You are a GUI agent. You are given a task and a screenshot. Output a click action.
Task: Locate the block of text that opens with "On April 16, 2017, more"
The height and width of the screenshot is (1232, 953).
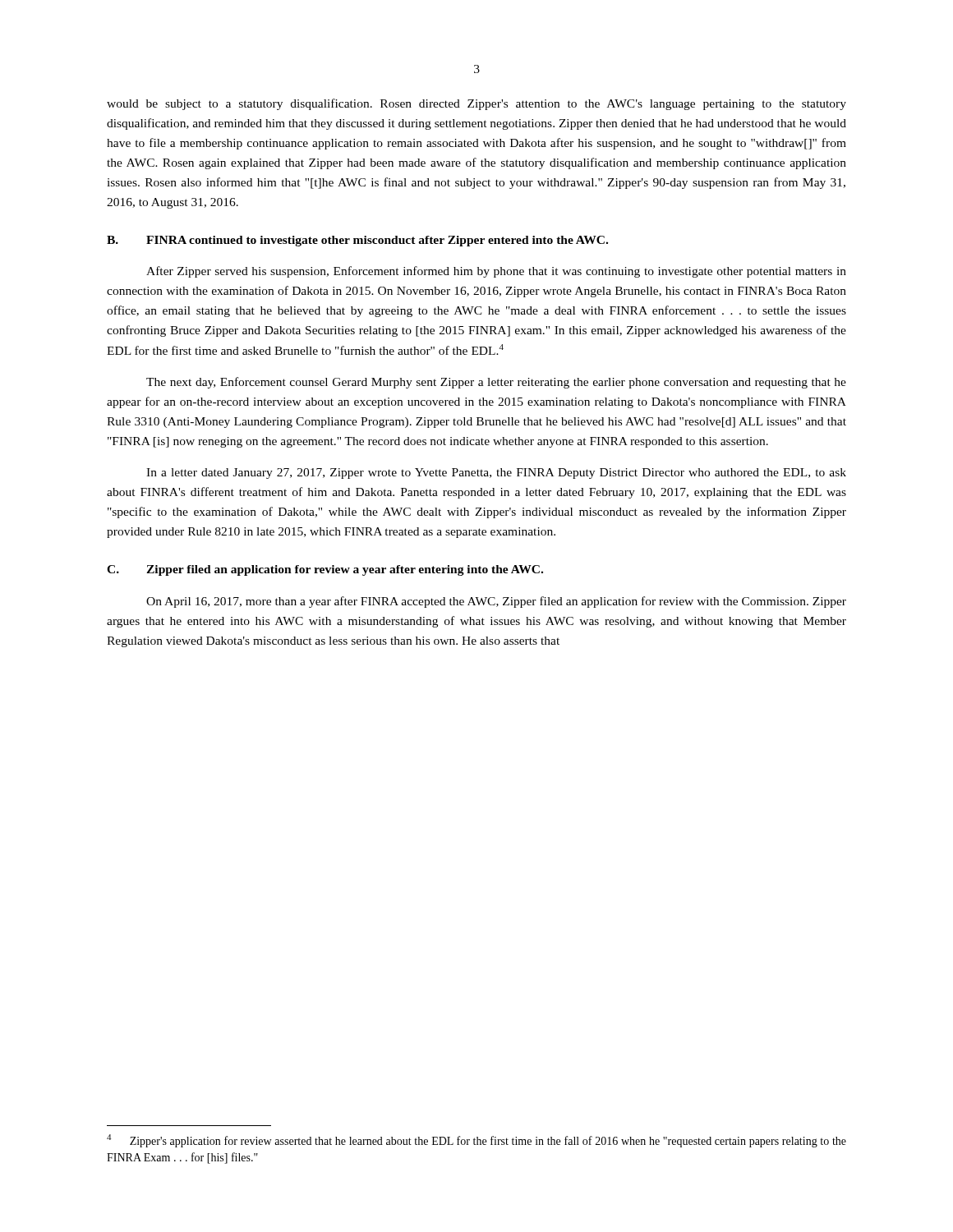coord(476,620)
